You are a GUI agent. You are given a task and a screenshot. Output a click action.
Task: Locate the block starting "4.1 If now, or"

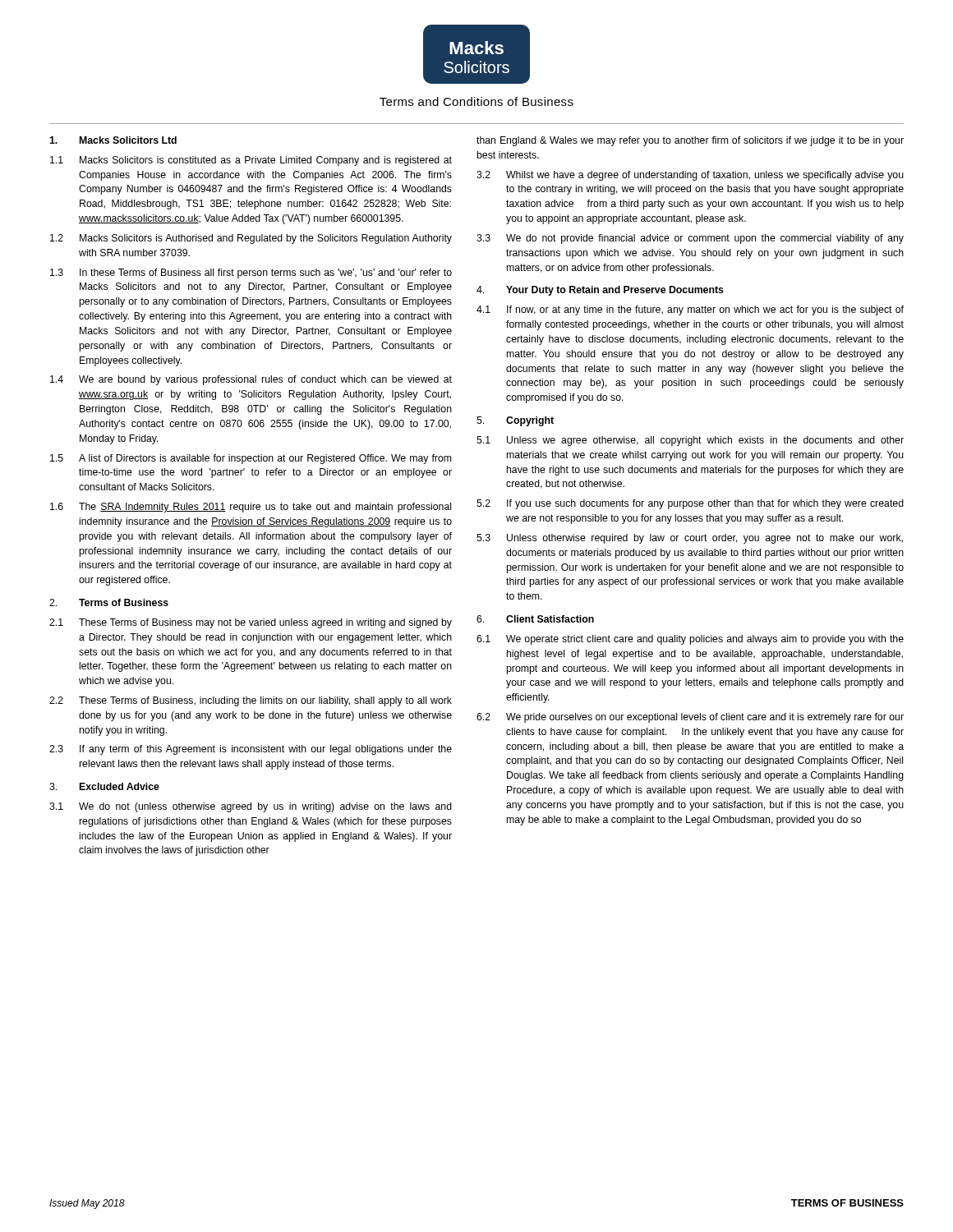coord(690,355)
